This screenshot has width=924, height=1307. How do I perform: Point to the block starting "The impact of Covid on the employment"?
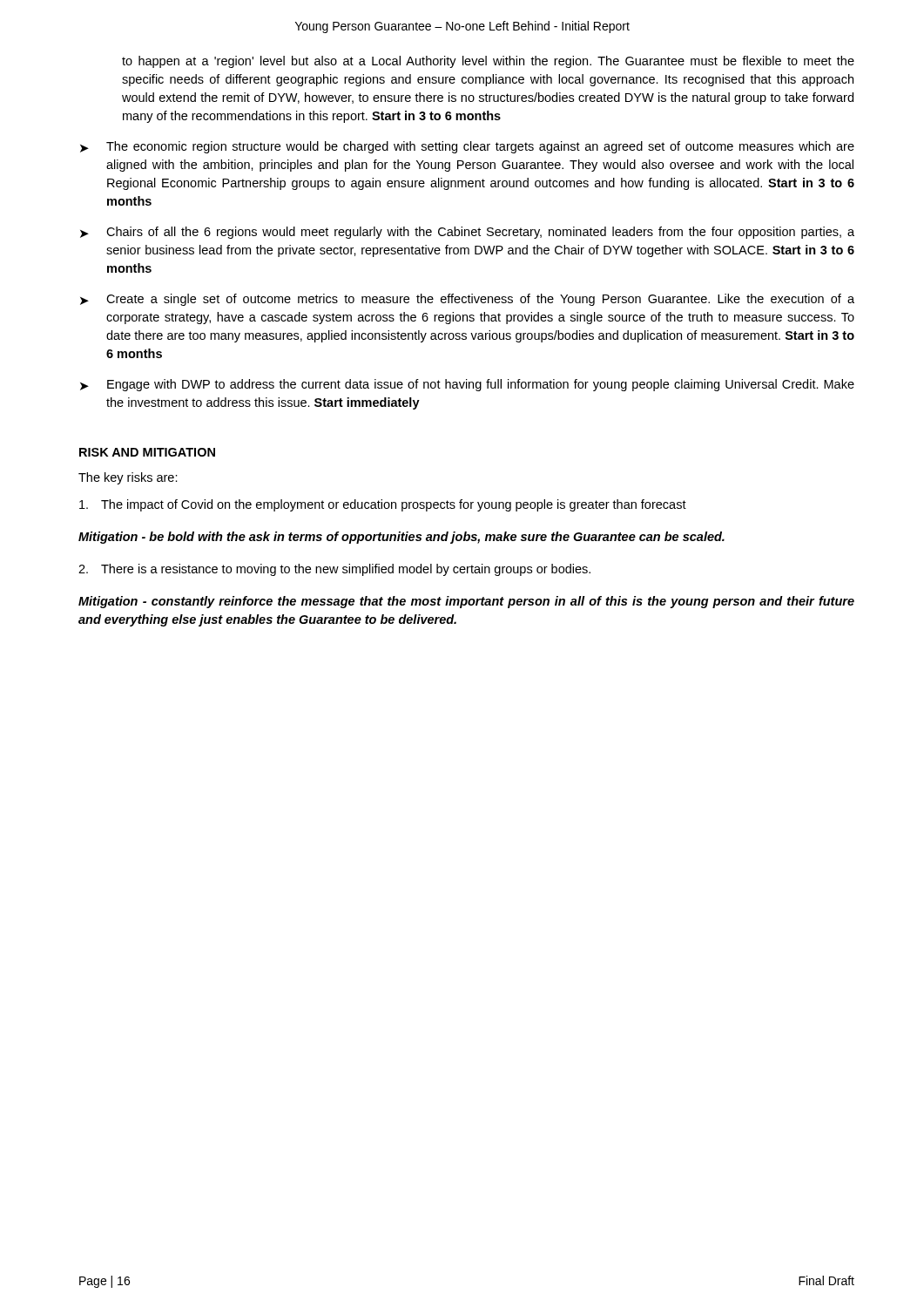(466, 505)
